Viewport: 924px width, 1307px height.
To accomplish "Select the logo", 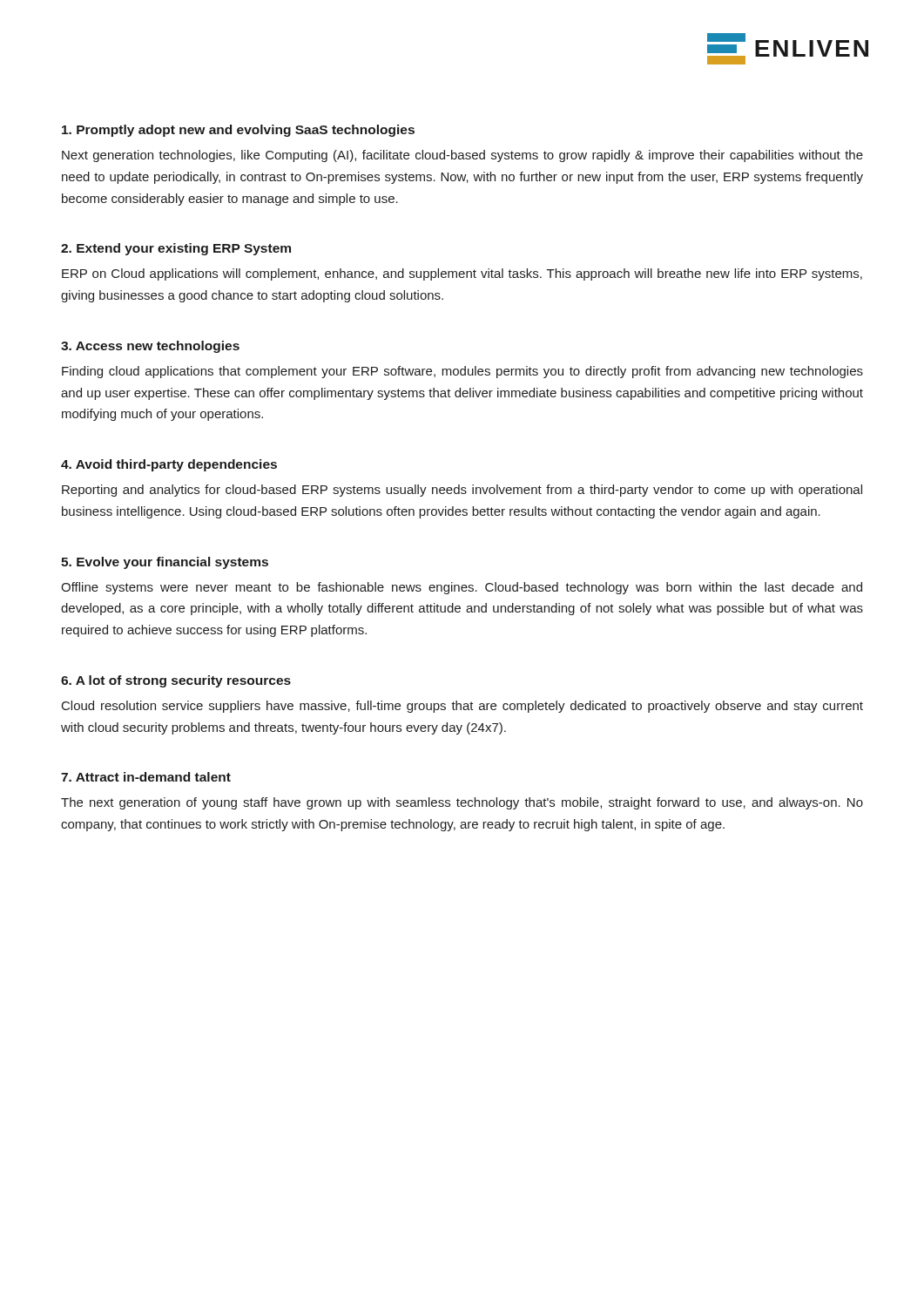I will tap(789, 49).
